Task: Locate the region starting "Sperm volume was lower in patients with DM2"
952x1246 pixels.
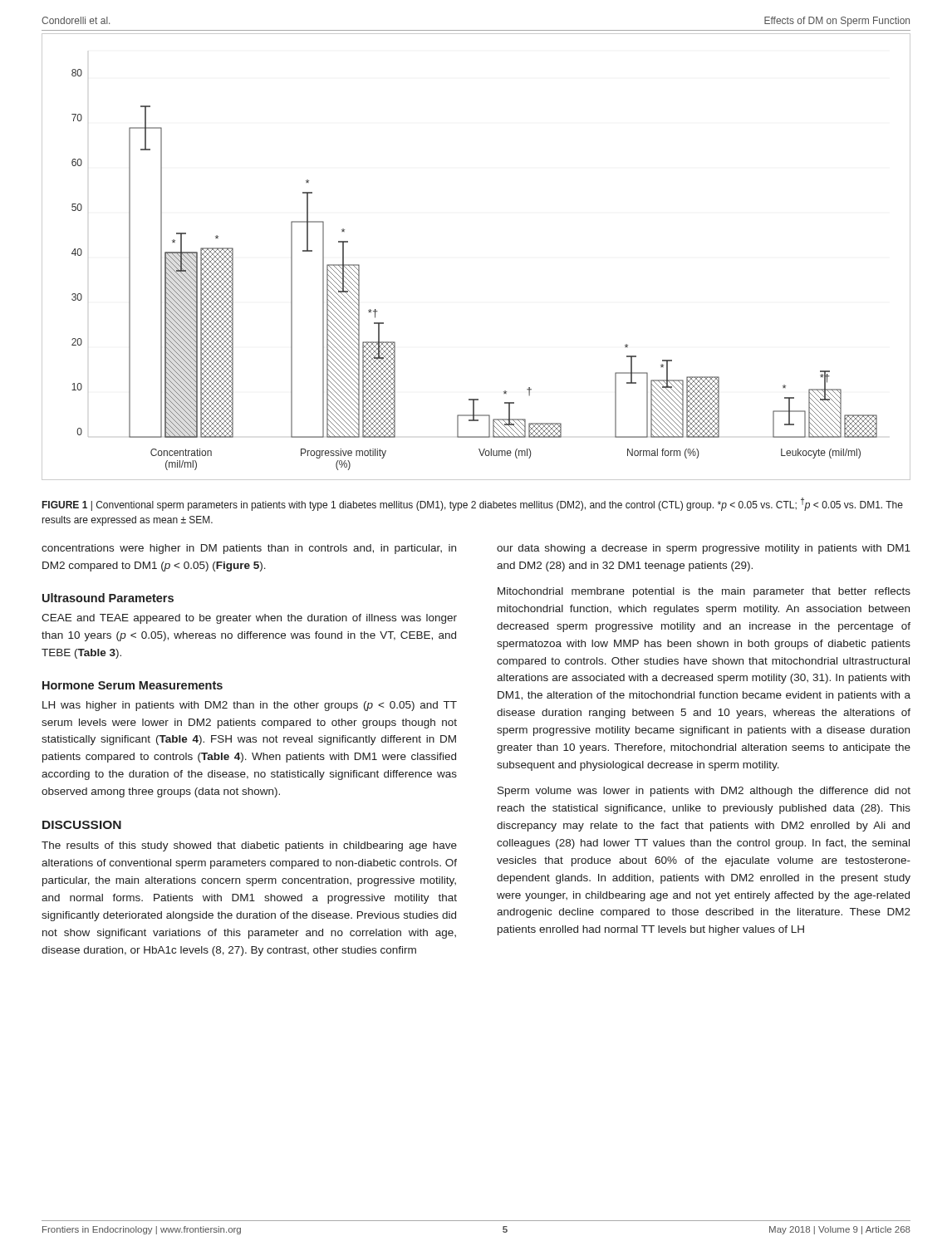Action: 704,860
